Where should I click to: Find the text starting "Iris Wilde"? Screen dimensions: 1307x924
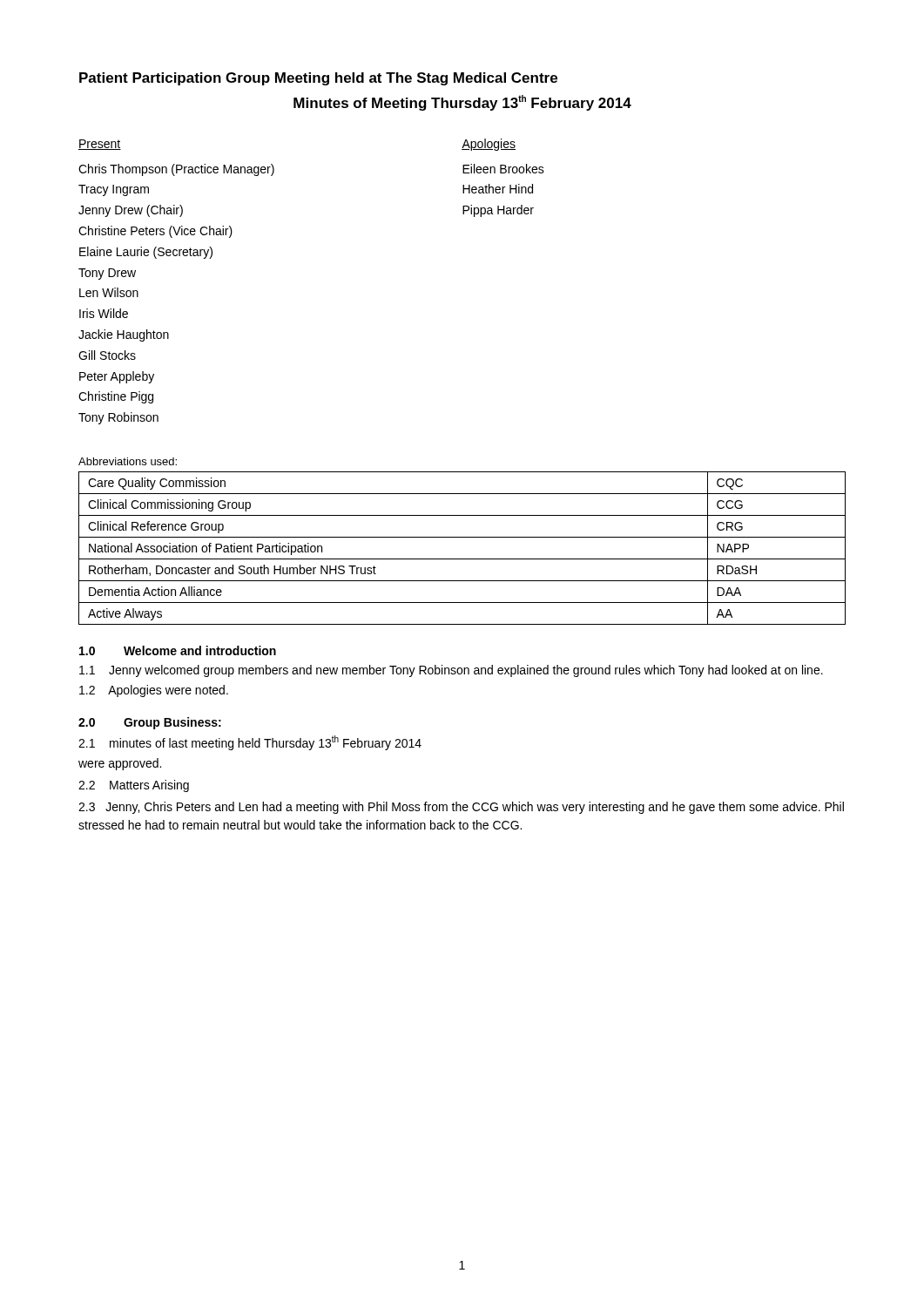point(103,314)
